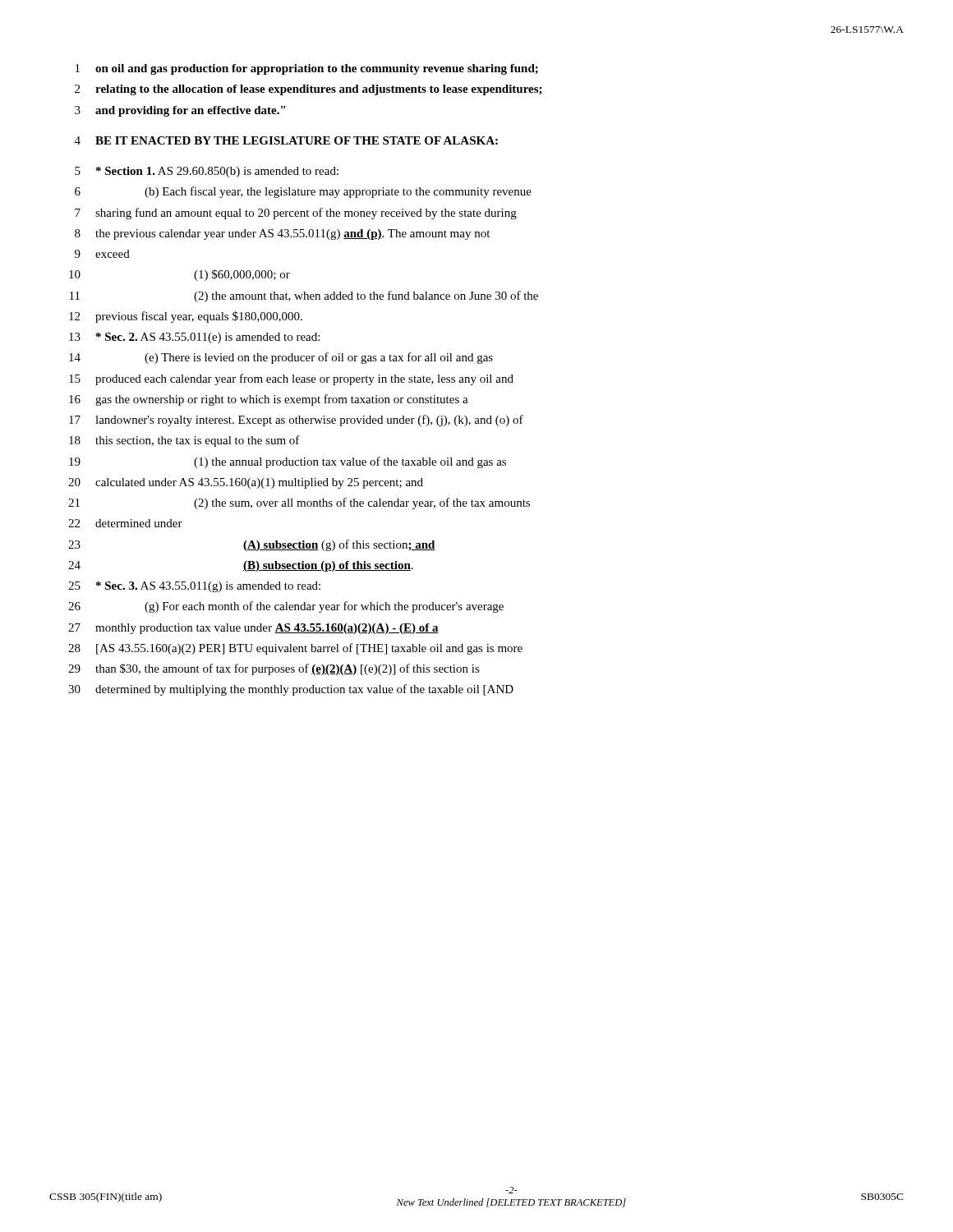Click on the list item that says "10 (1) $60,000,000; or"
The image size is (953, 1232).
point(76,275)
